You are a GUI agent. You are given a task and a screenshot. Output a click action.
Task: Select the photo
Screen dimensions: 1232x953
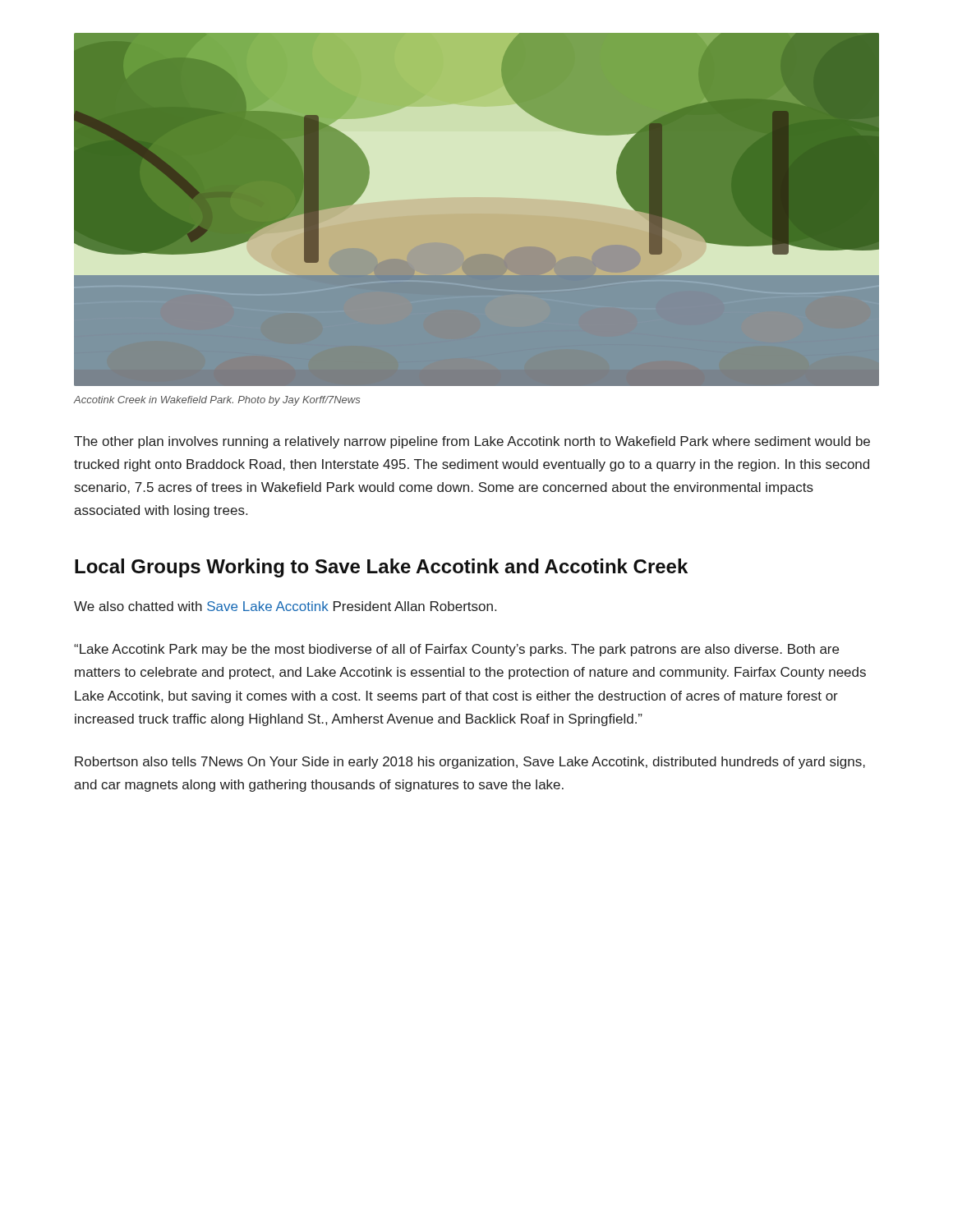476,209
